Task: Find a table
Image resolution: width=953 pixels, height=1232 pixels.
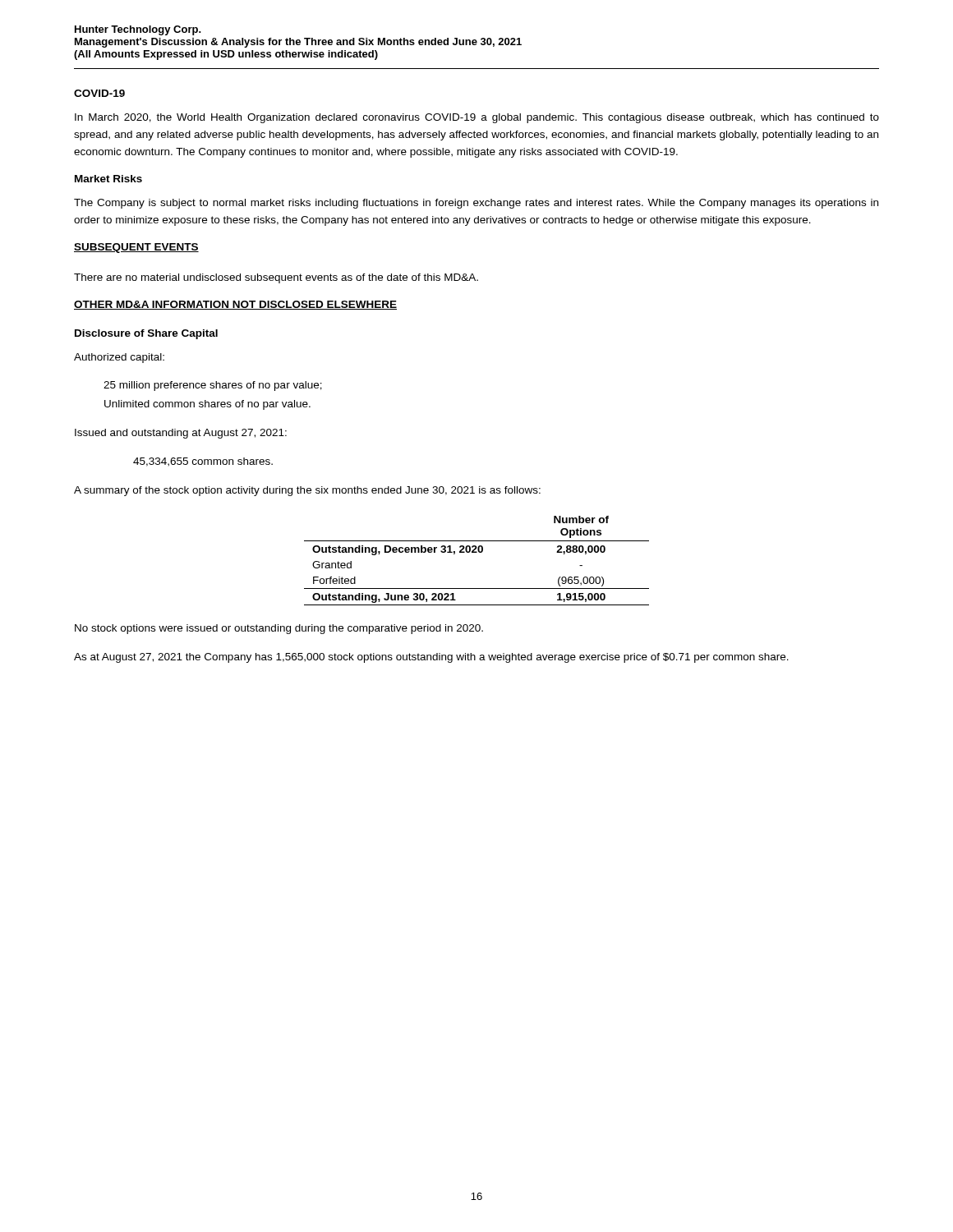Action: coord(476,558)
